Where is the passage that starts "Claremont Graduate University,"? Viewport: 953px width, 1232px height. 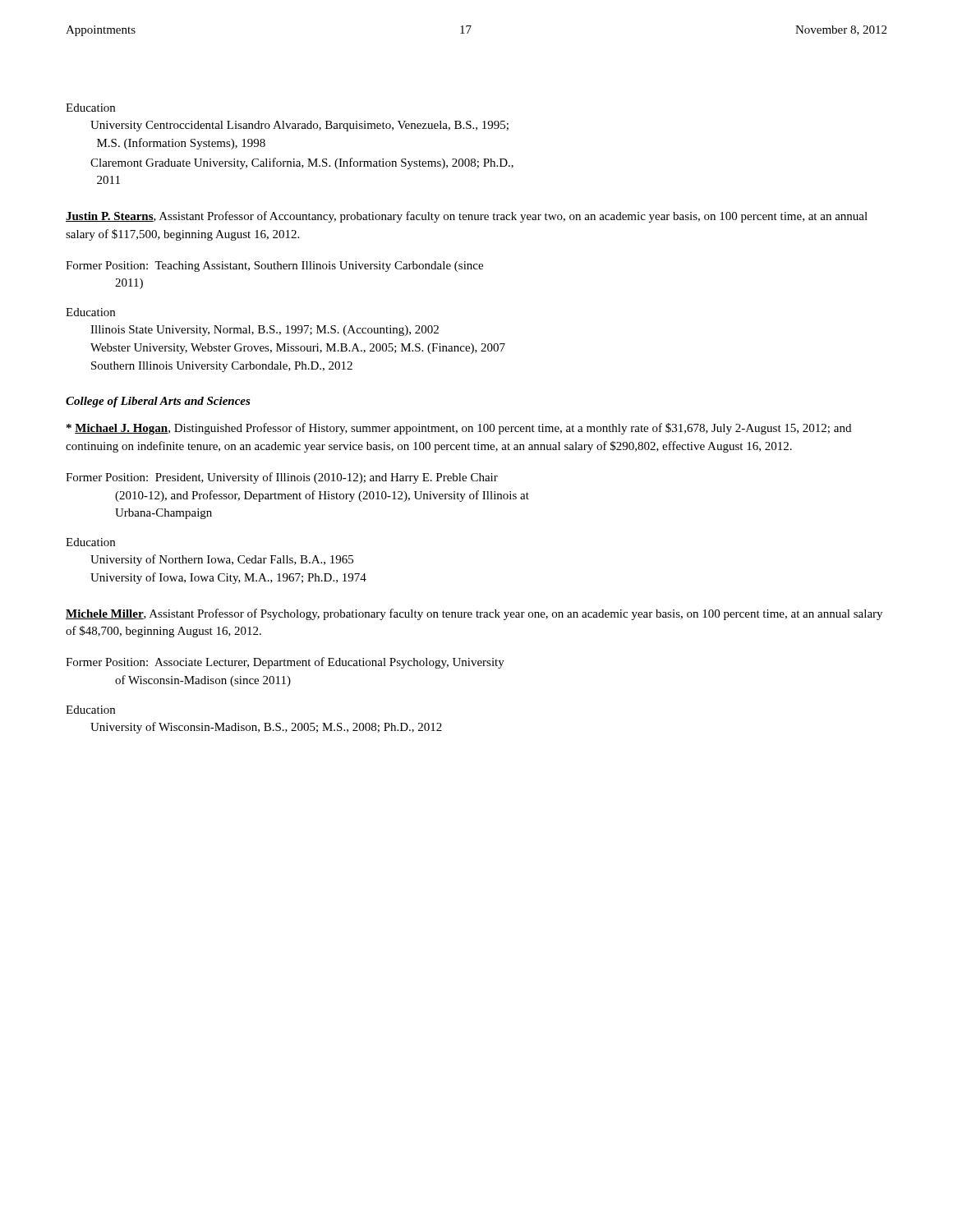pyautogui.click(x=302, y=171)
